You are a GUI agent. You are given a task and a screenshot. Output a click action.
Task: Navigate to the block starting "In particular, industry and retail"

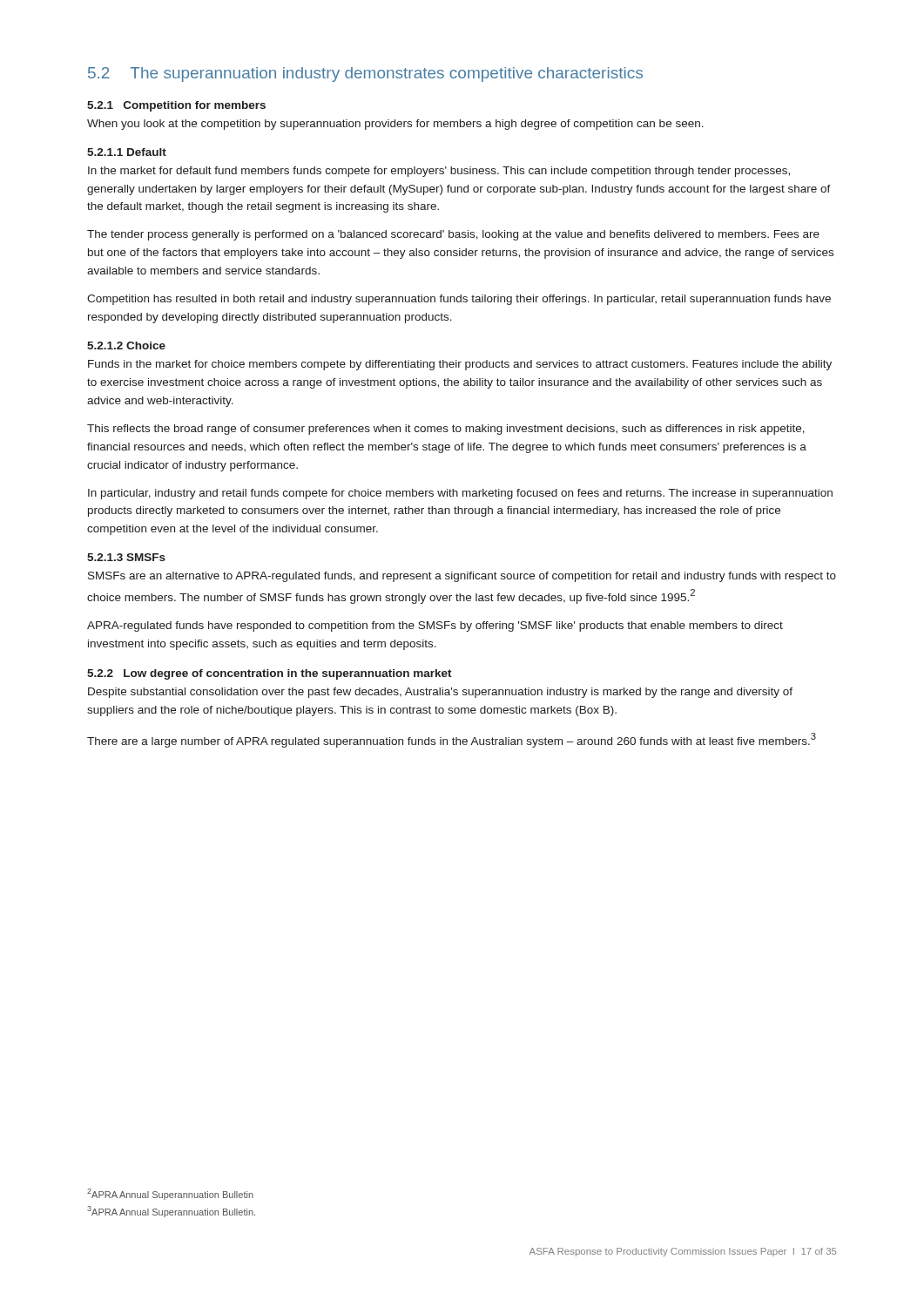tap(462, 511)
